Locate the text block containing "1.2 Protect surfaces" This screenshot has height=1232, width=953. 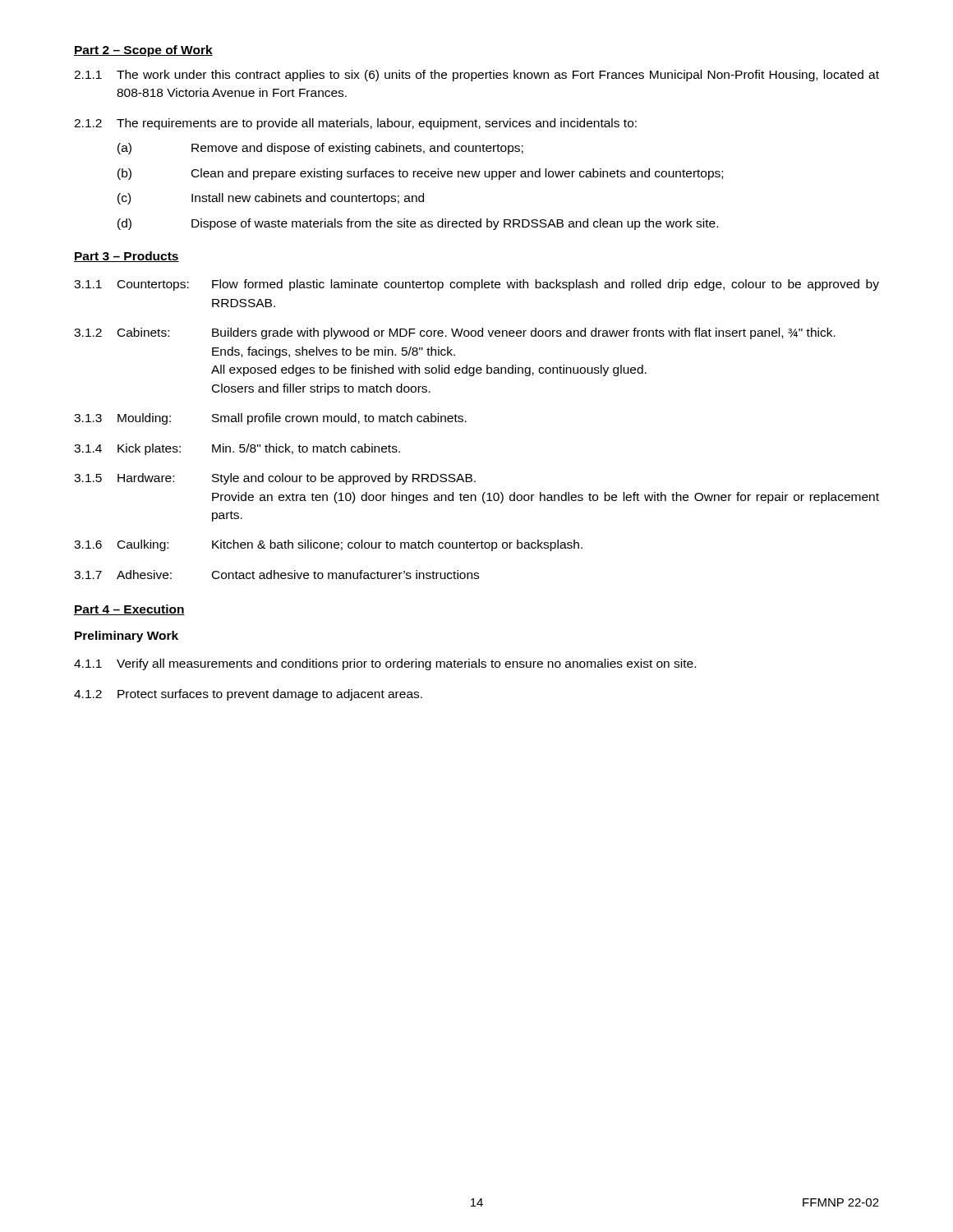tap(248, 695)
